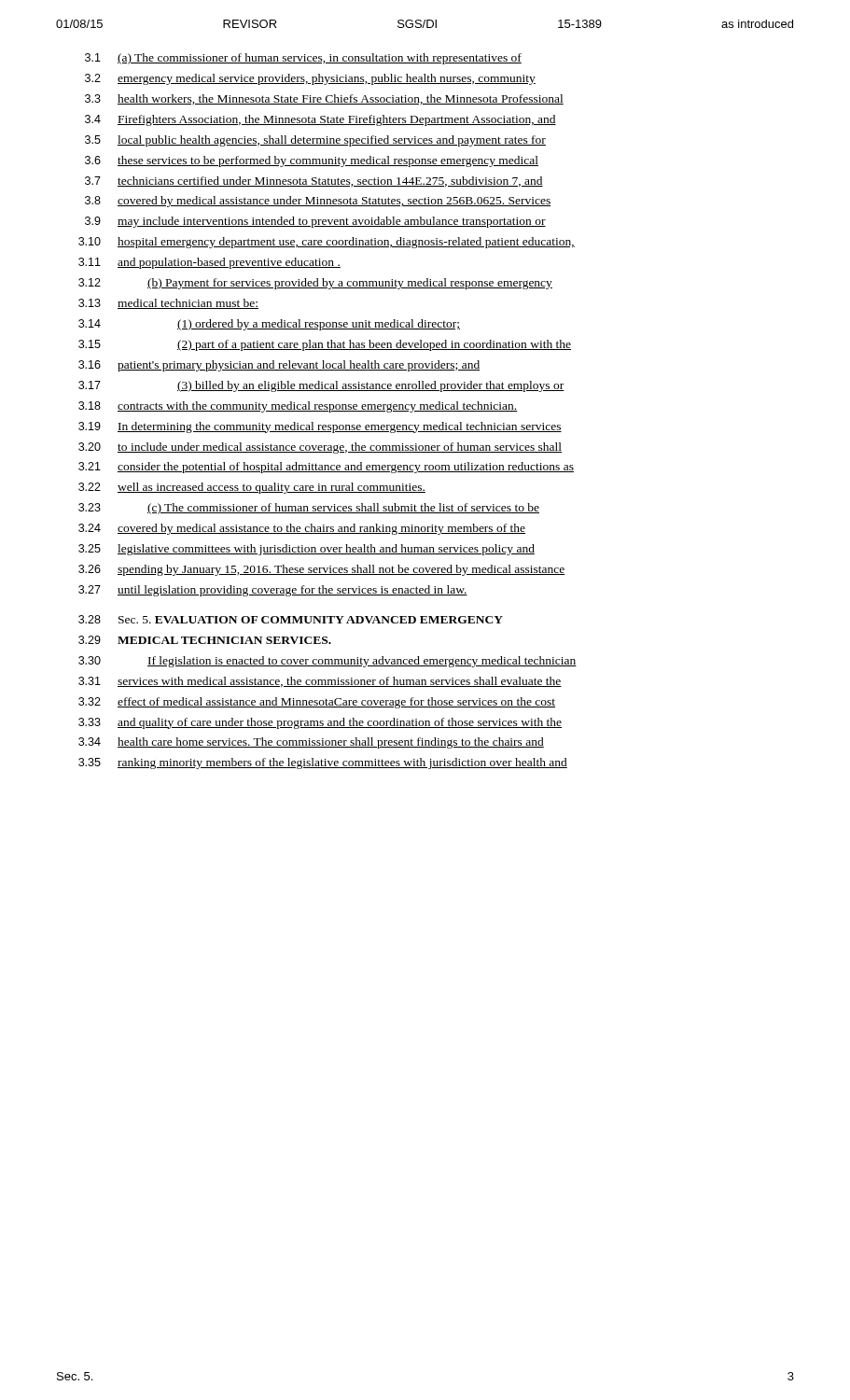Screen dimensions: 1400x850
Task: Select the text block that reads "7 technicians certified under Minnesota Statutes,"
Action: 425,181
